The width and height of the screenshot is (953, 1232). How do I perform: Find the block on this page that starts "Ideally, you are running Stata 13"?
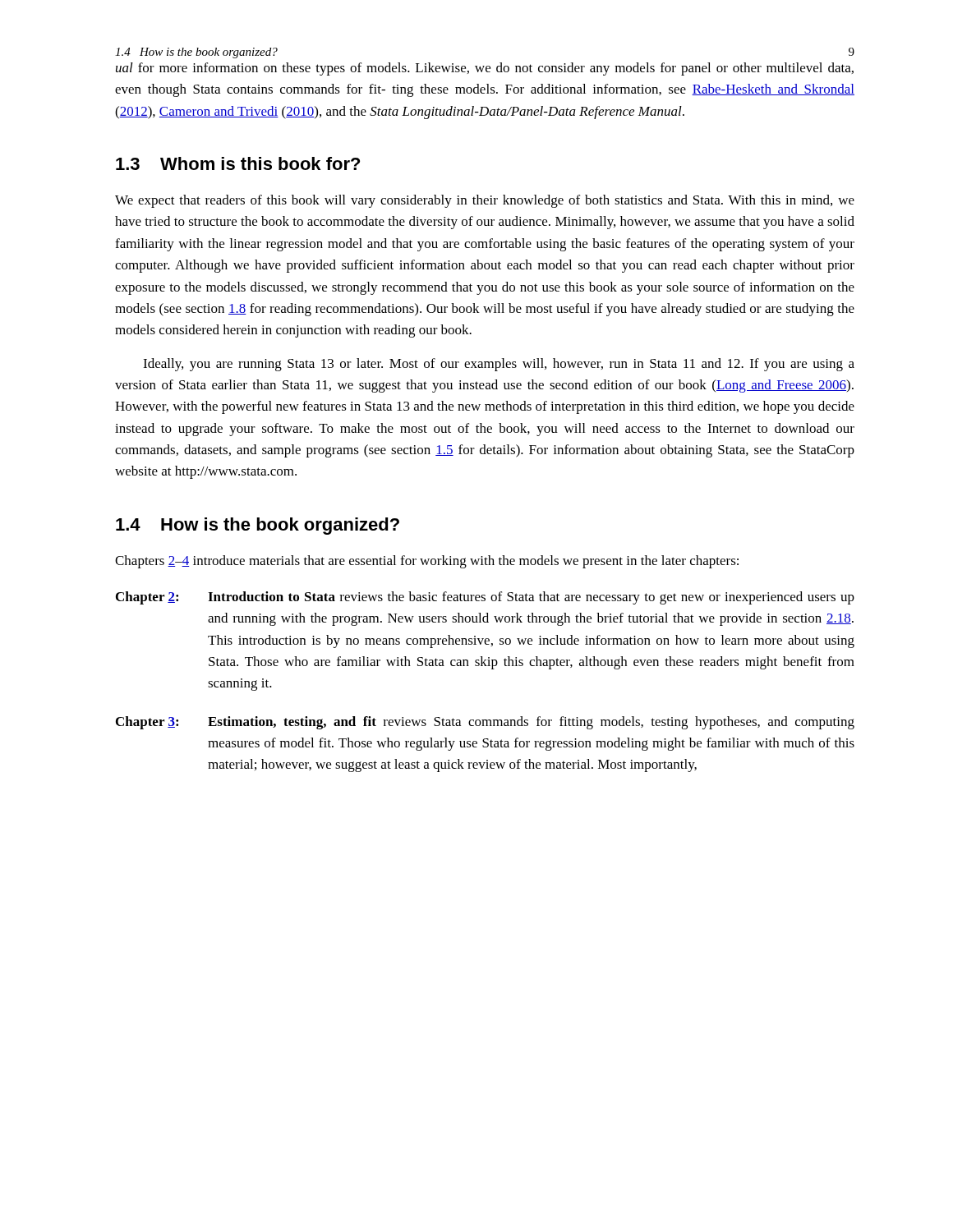(x=485, y=418)
